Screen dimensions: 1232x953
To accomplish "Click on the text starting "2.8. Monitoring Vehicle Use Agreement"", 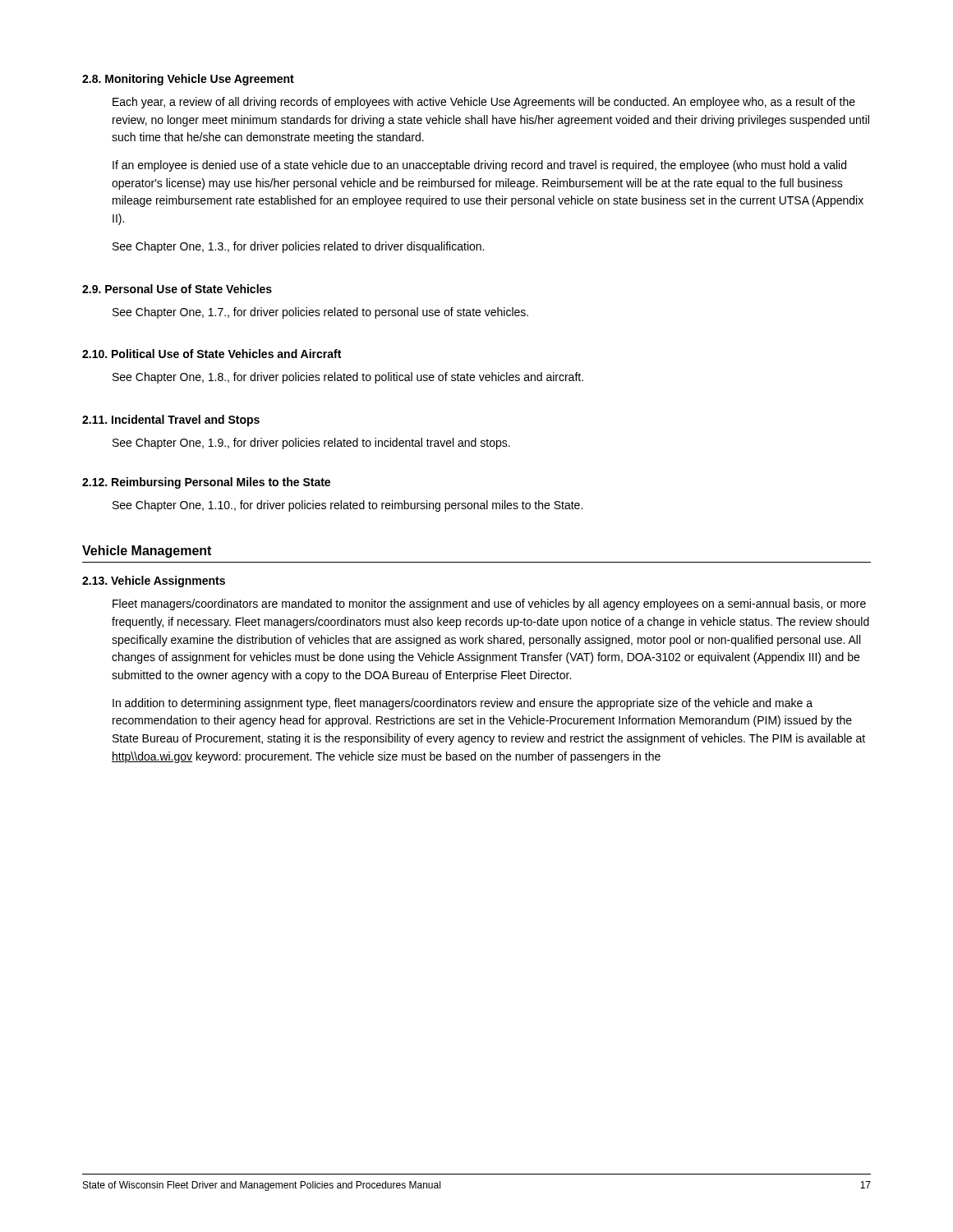I will [x=188, y=79].
